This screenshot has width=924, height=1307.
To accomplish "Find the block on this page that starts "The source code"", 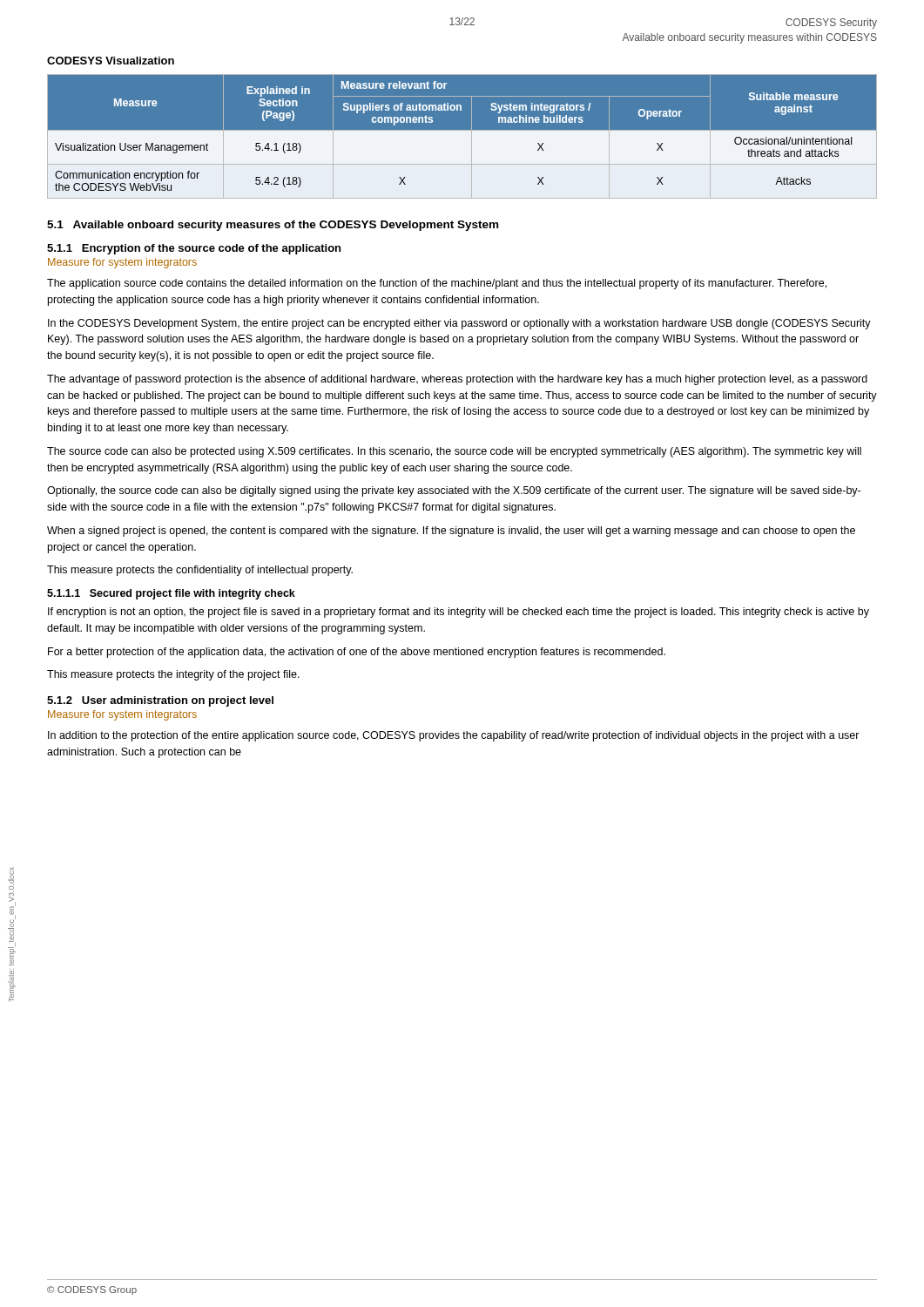I will 454,459.
